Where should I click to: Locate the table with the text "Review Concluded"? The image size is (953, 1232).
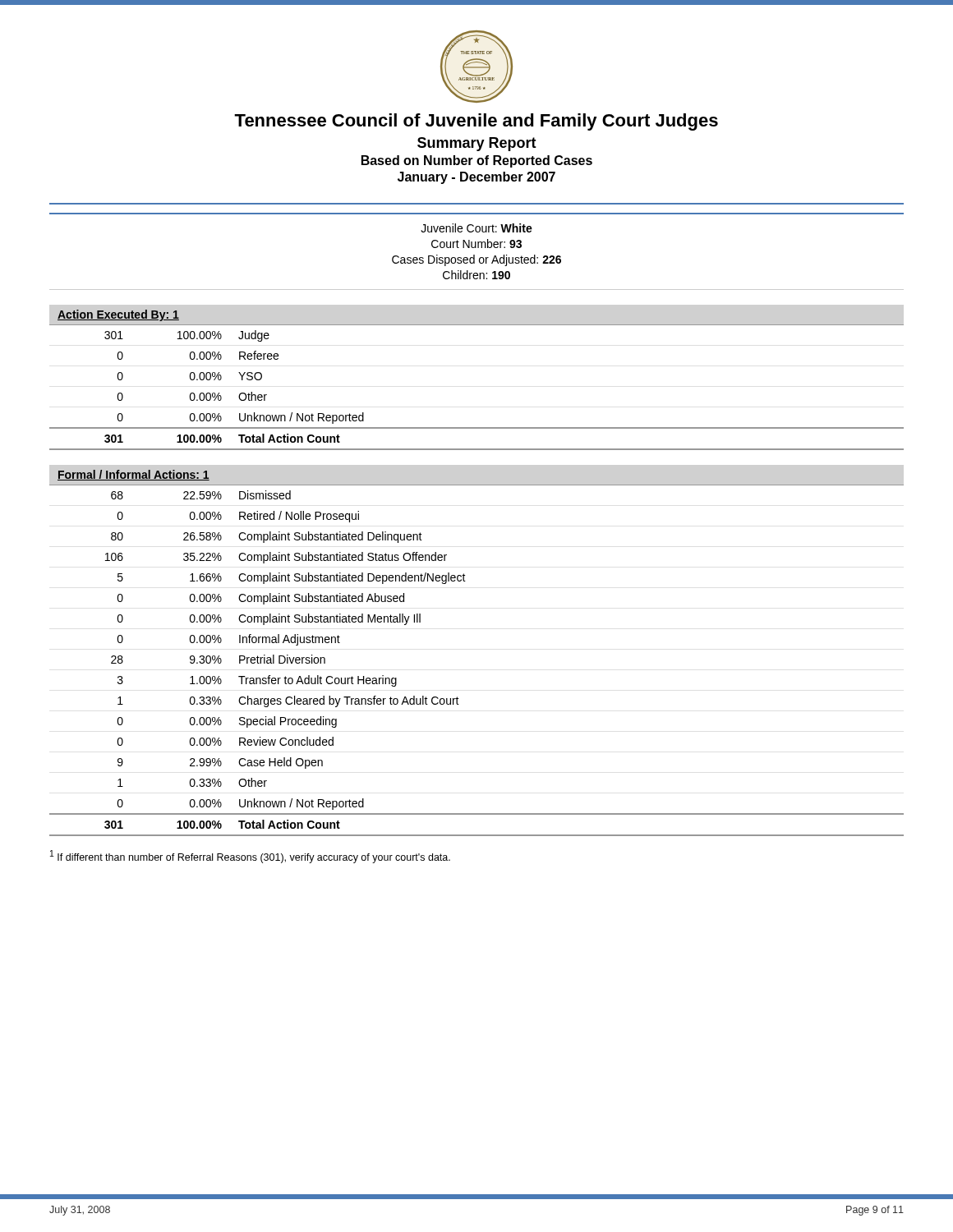click(x=476, y=661)
